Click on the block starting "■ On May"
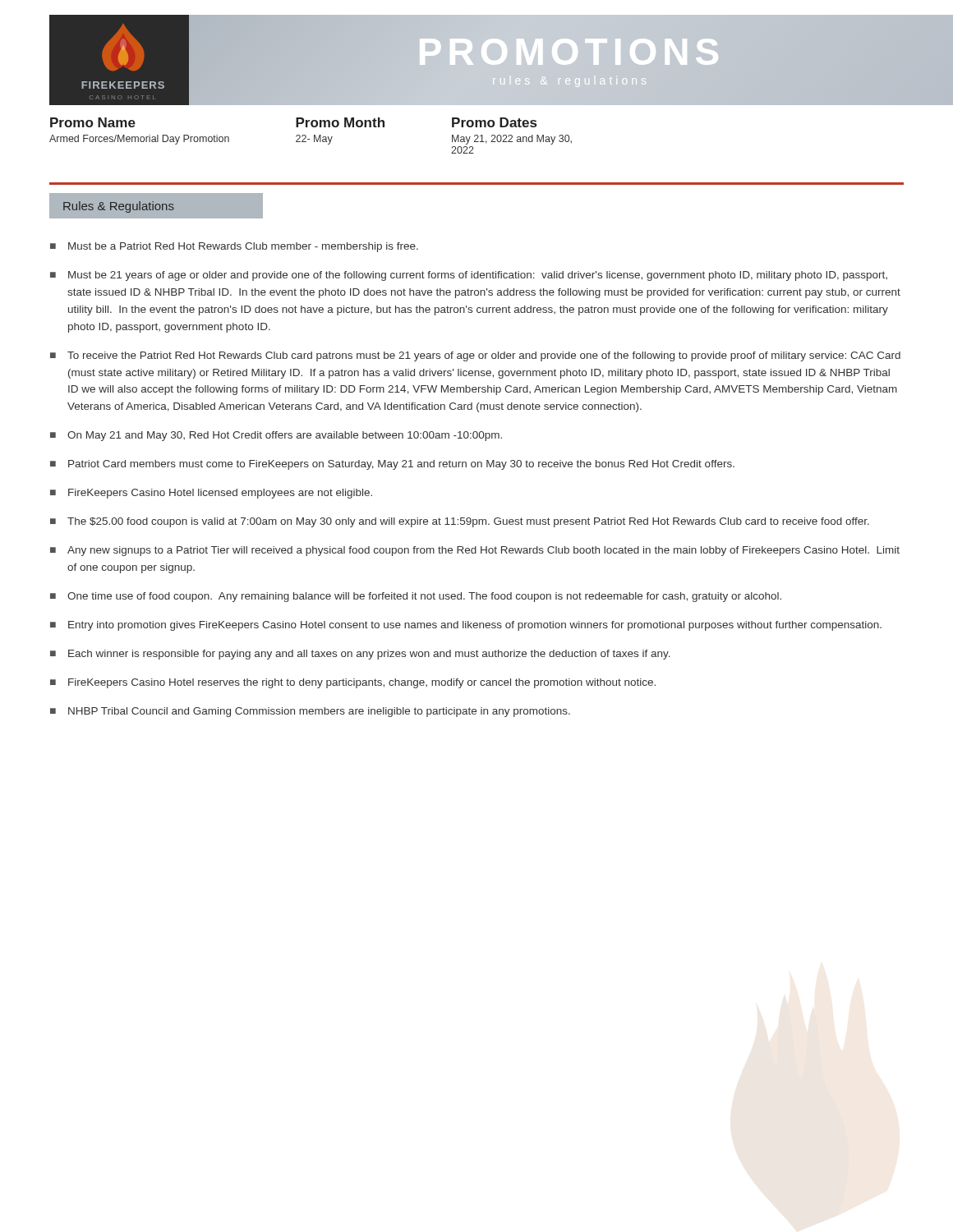953x1232 pixels. pos(476,436)
